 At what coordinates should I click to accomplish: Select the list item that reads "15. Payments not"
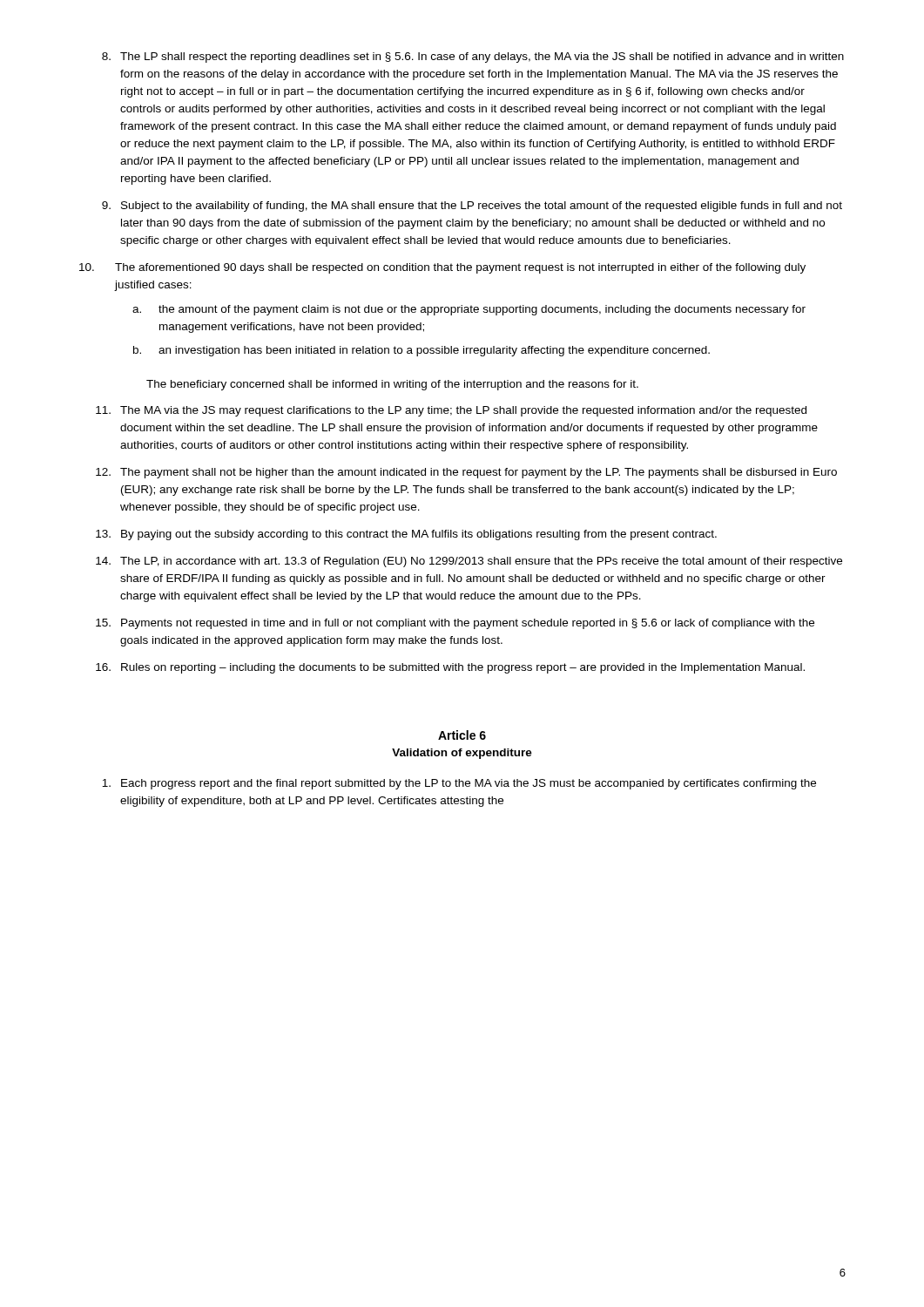point(462,632)
